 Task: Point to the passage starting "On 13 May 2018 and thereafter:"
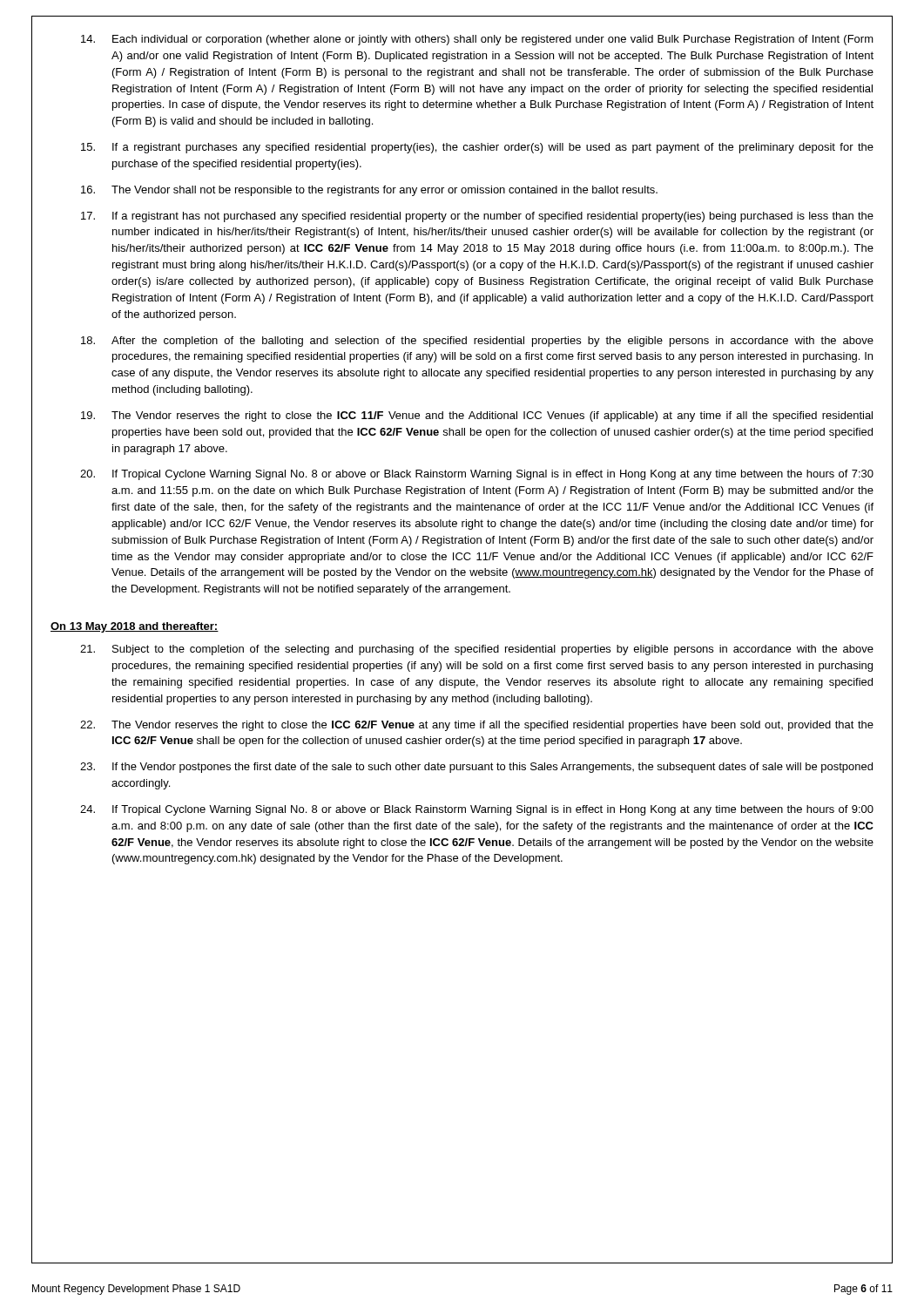(x=134, y=626)
